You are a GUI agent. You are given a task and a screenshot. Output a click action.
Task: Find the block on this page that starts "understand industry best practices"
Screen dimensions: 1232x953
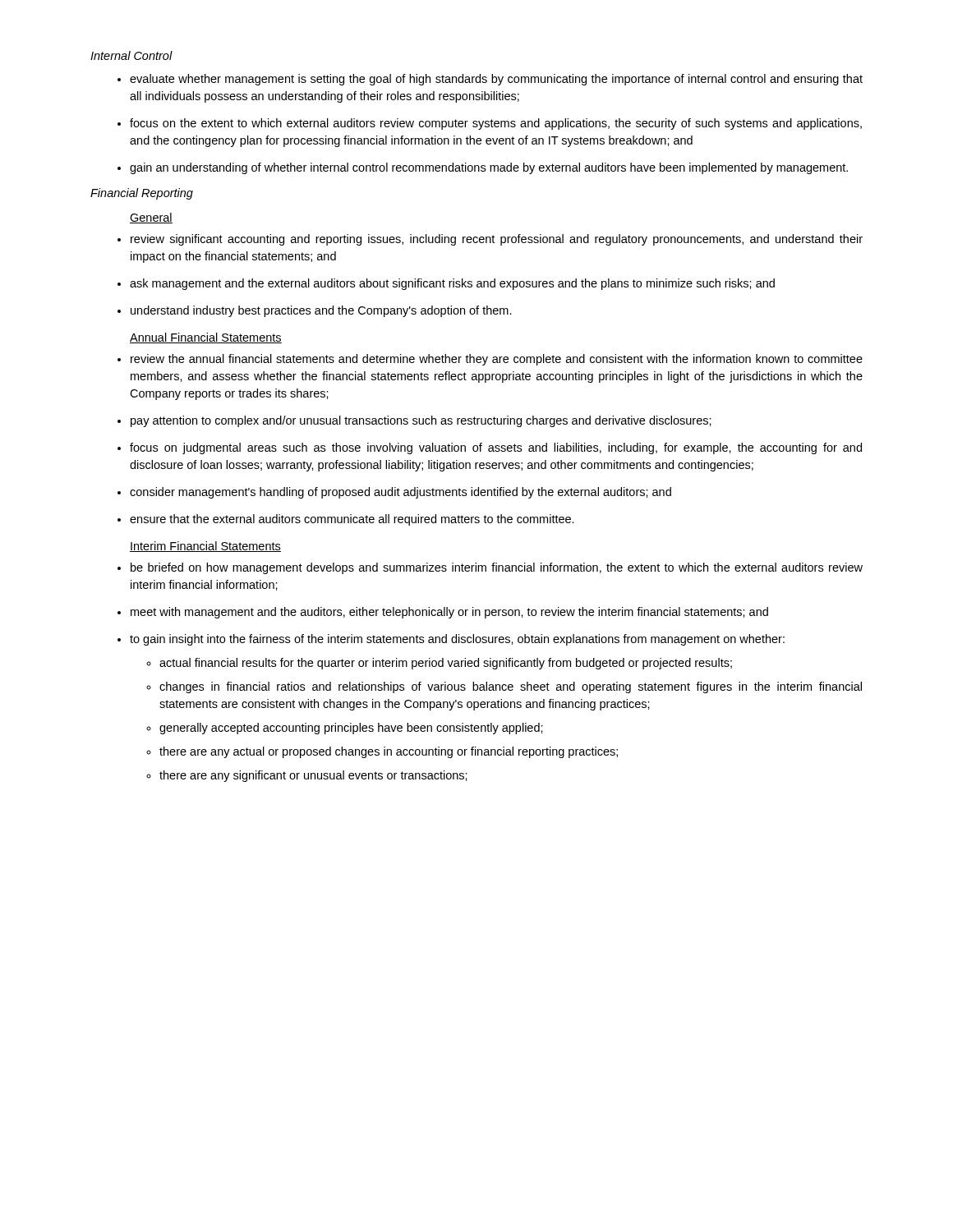[x=476, y=311]
